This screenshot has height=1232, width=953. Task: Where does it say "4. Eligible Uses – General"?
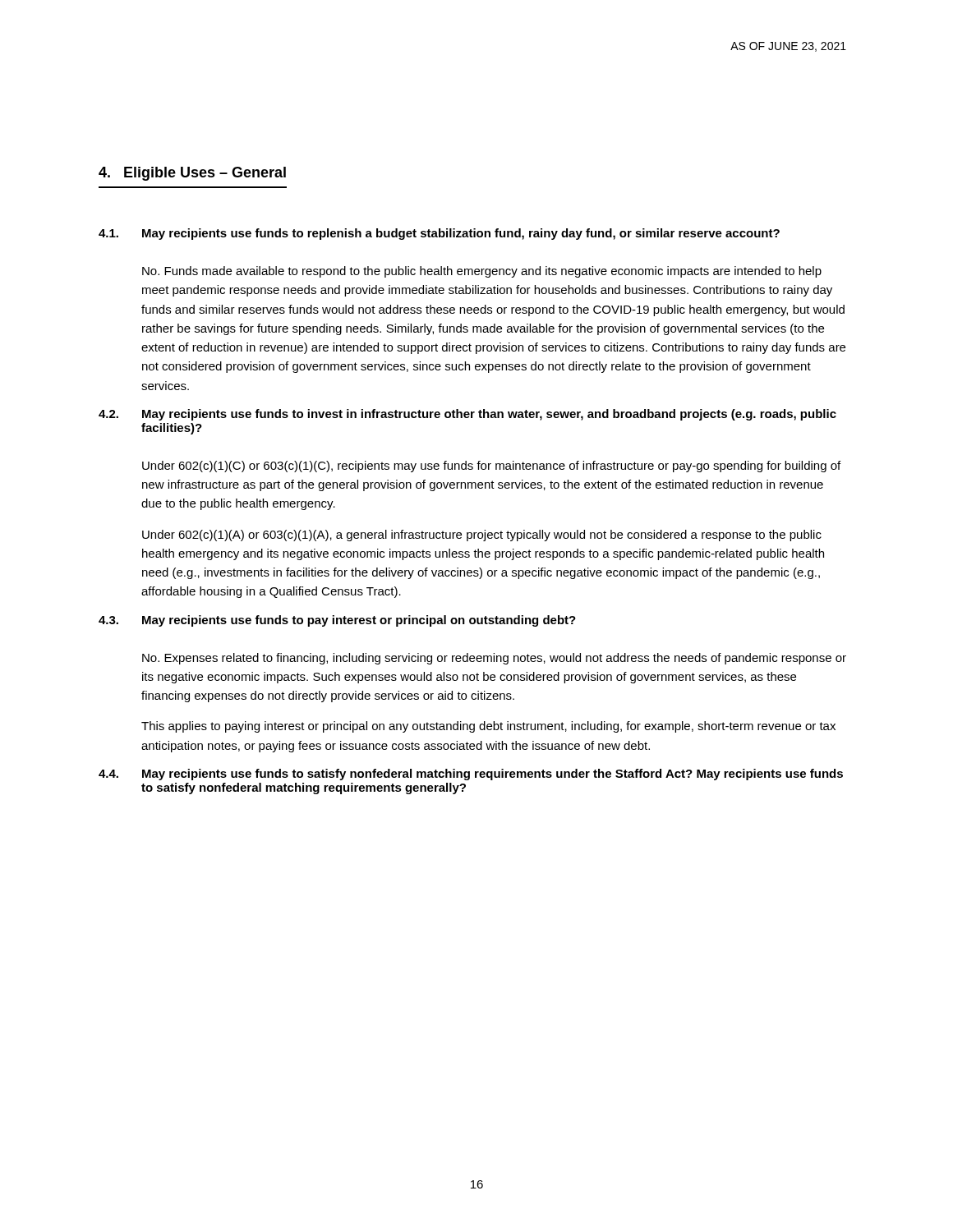[193, 176]
